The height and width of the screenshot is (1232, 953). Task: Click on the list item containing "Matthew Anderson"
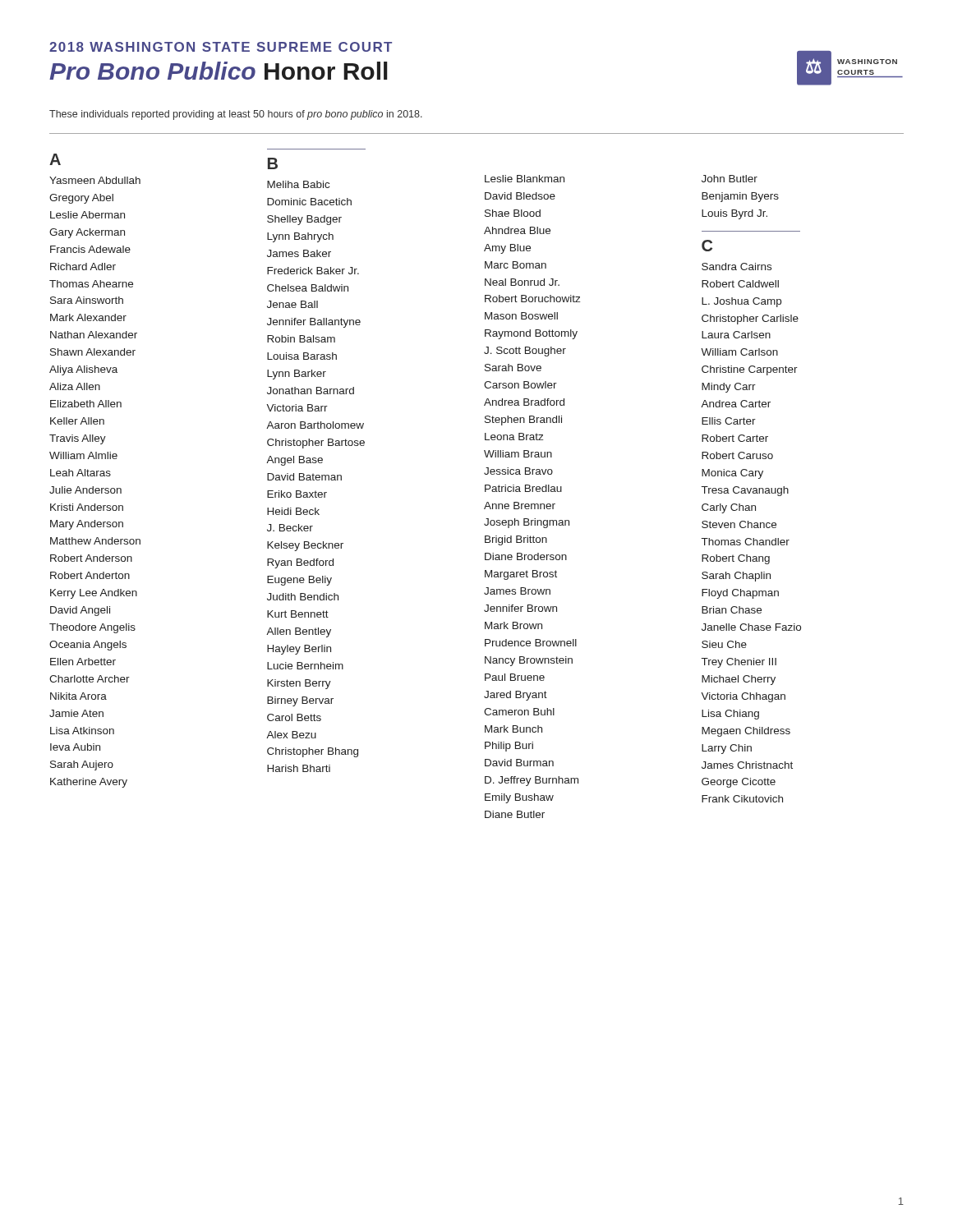tap(95, 541)
